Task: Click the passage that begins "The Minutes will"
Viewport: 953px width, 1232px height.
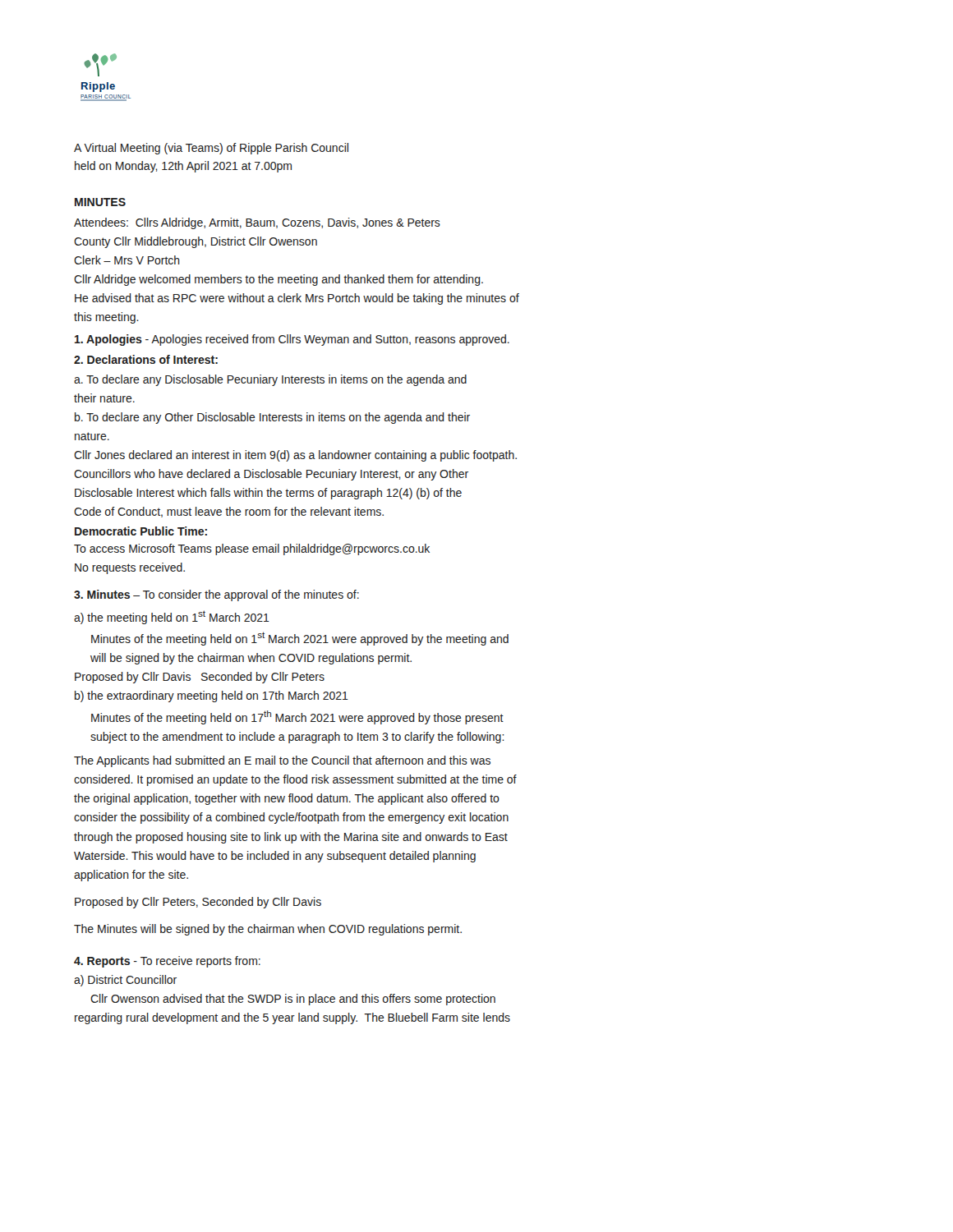Action: [268, 929]
